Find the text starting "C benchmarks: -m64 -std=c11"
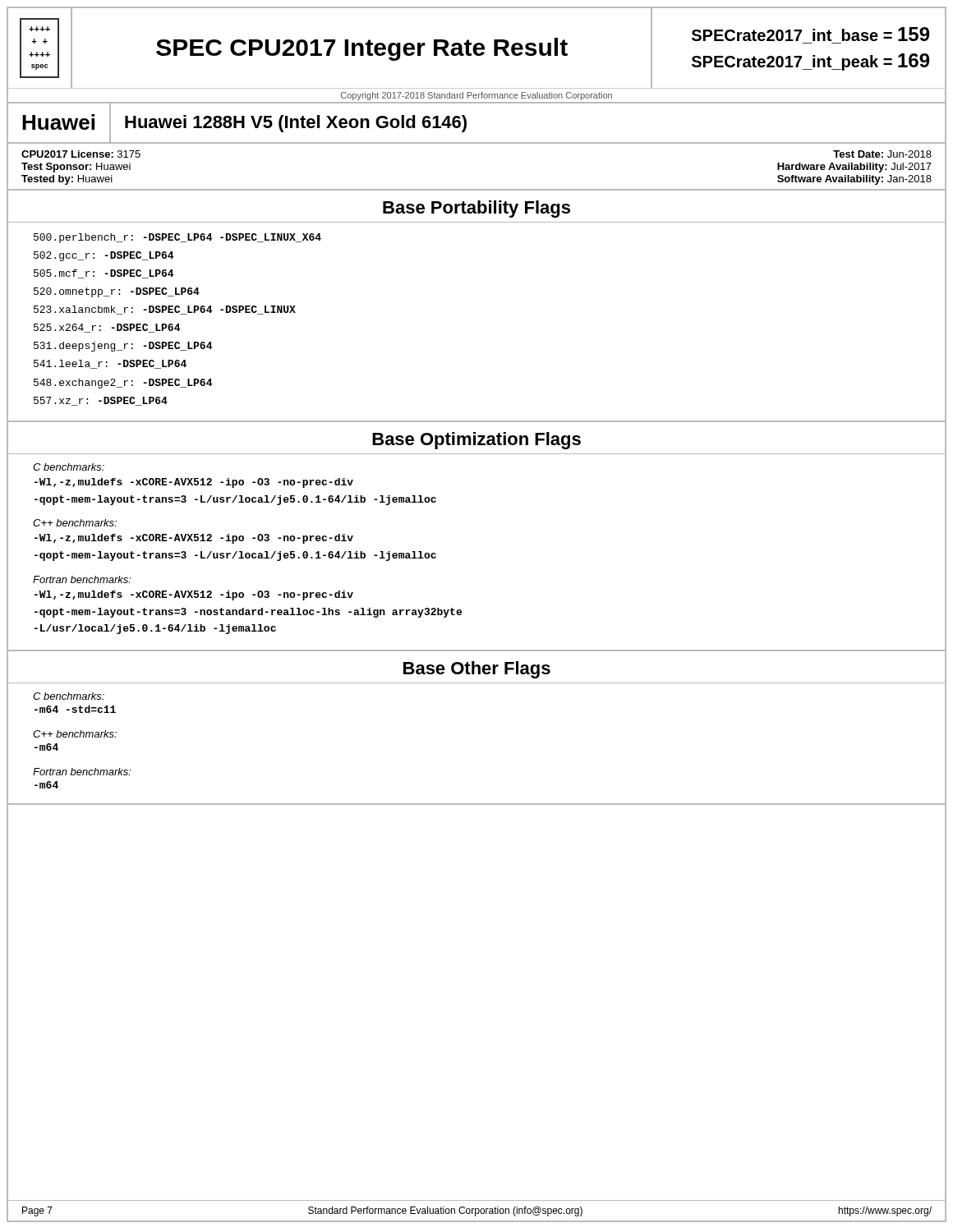 pyautogui.click(x=69, y=696)
